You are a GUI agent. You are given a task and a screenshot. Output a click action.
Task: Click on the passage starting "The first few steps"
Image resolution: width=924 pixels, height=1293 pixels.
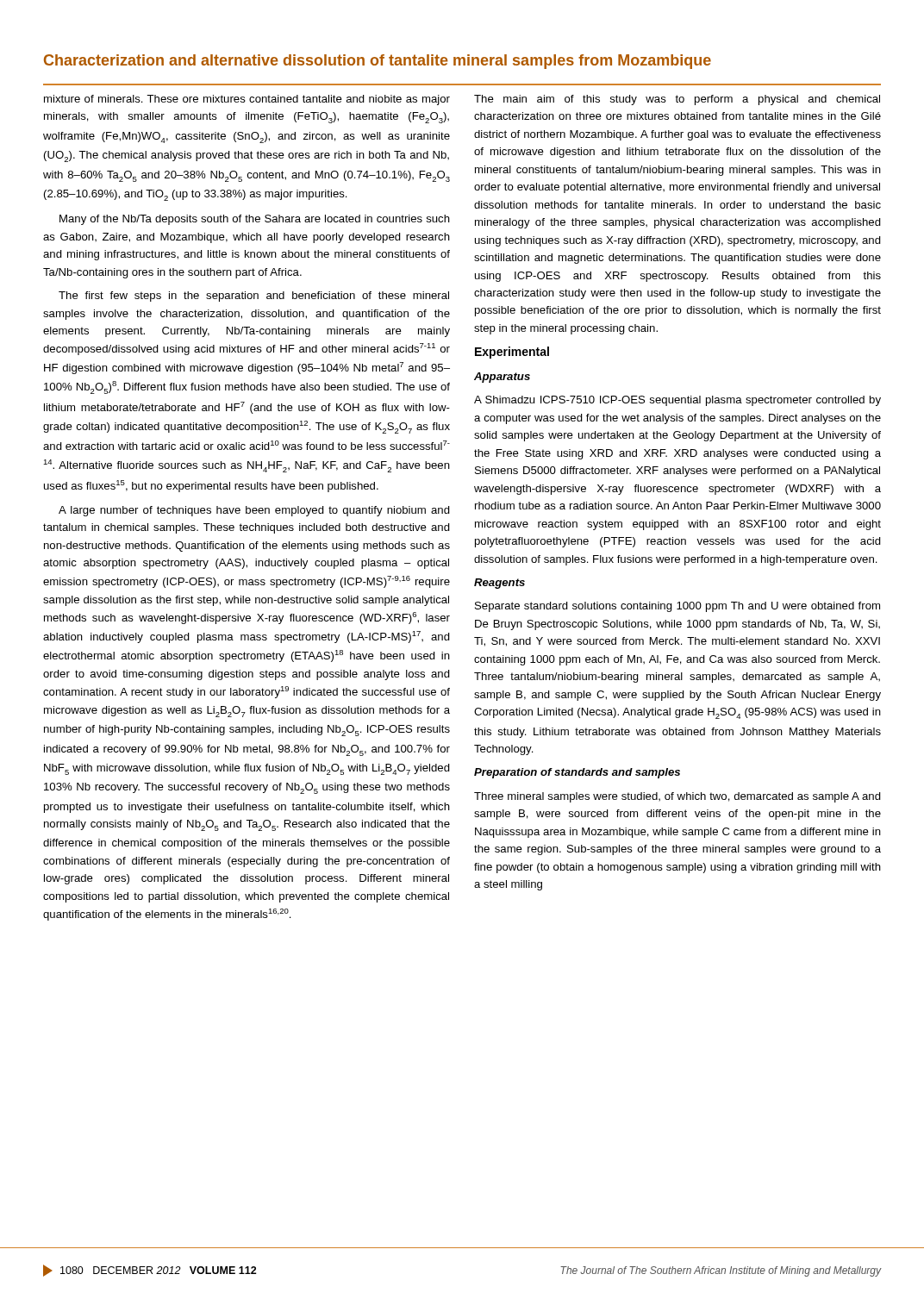[x=246, y=391]
